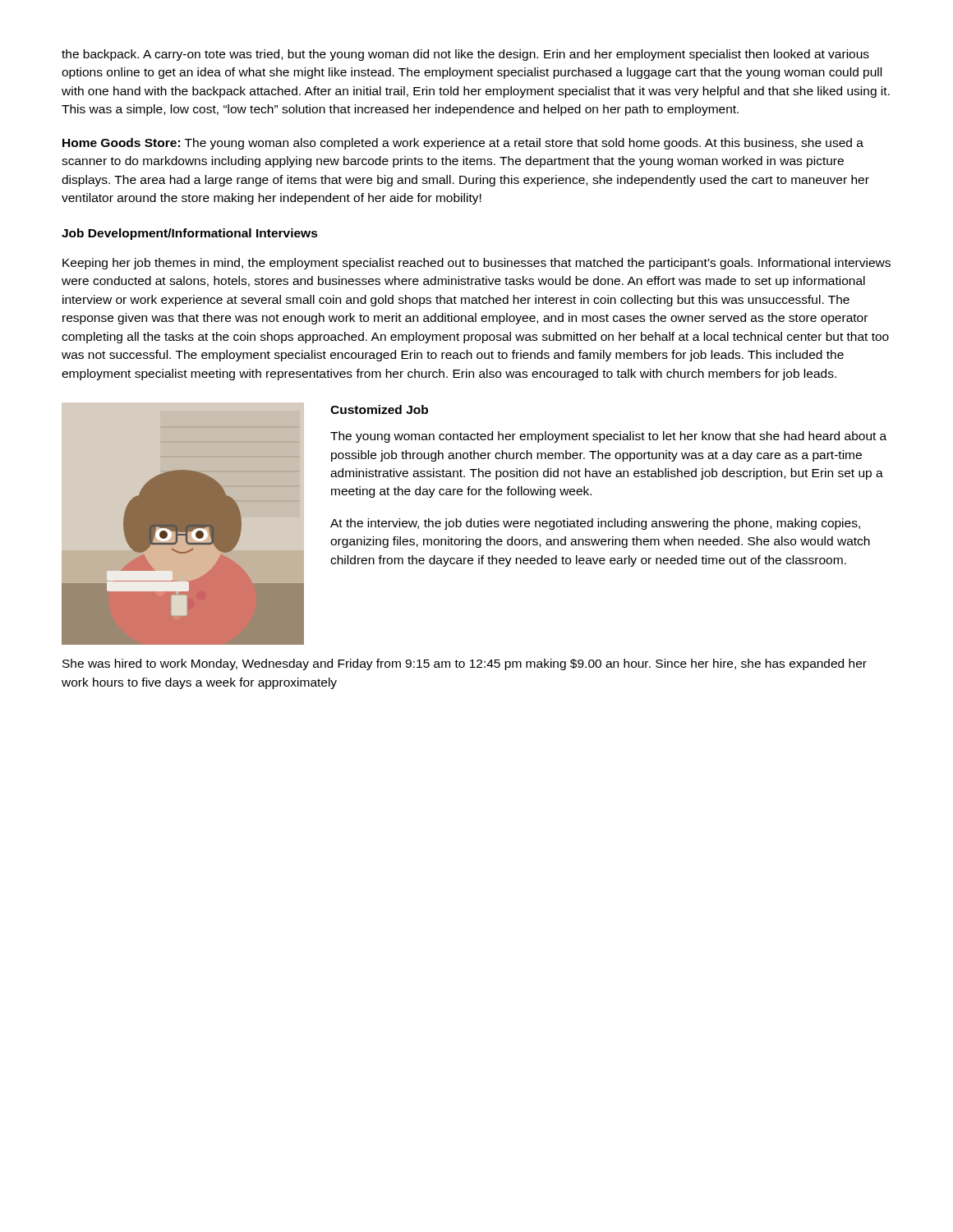Select the text block that reads "Home Goods Store:"

tap(465, 170)
